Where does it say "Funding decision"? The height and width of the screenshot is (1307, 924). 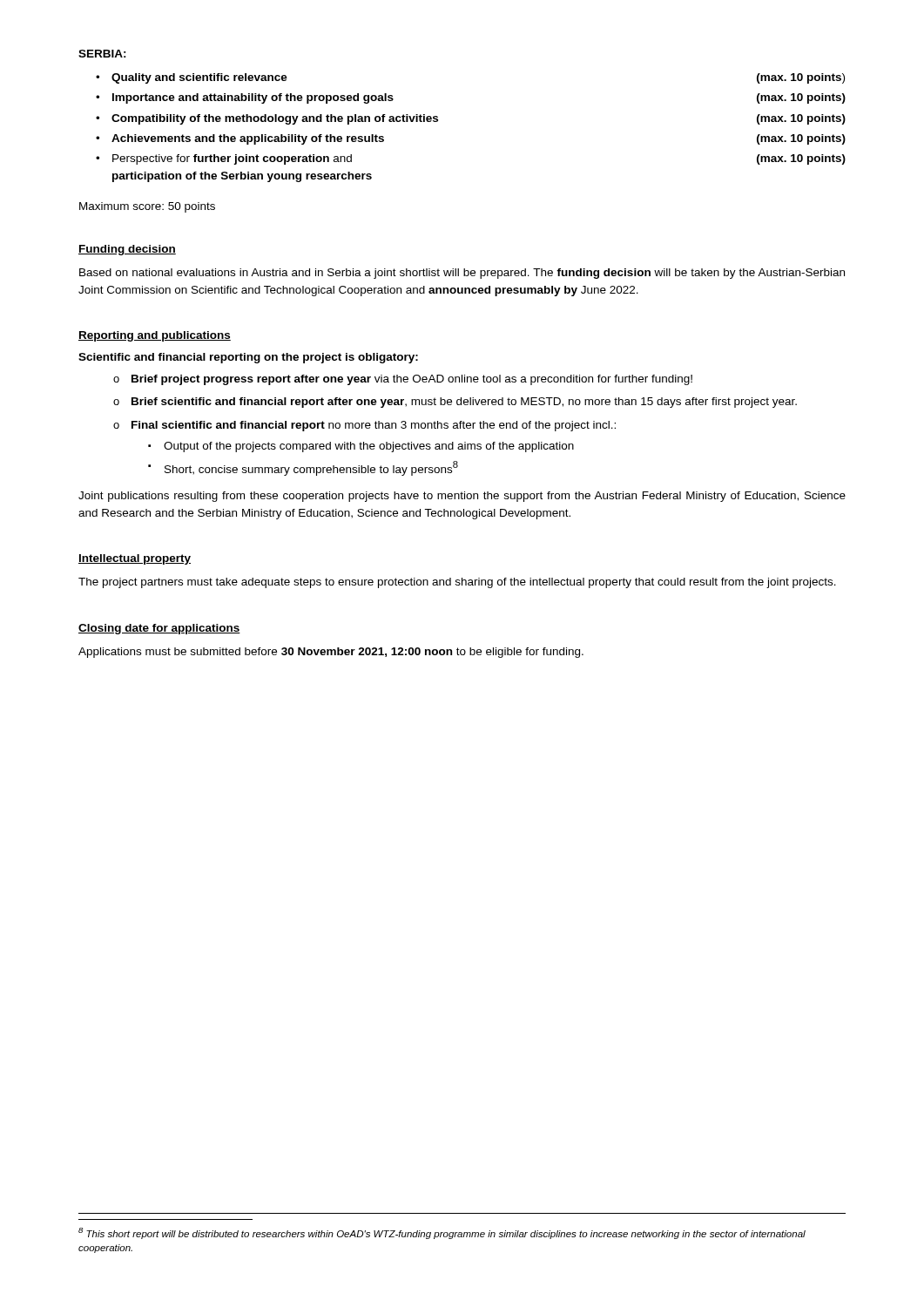click(x=127, y=248)
